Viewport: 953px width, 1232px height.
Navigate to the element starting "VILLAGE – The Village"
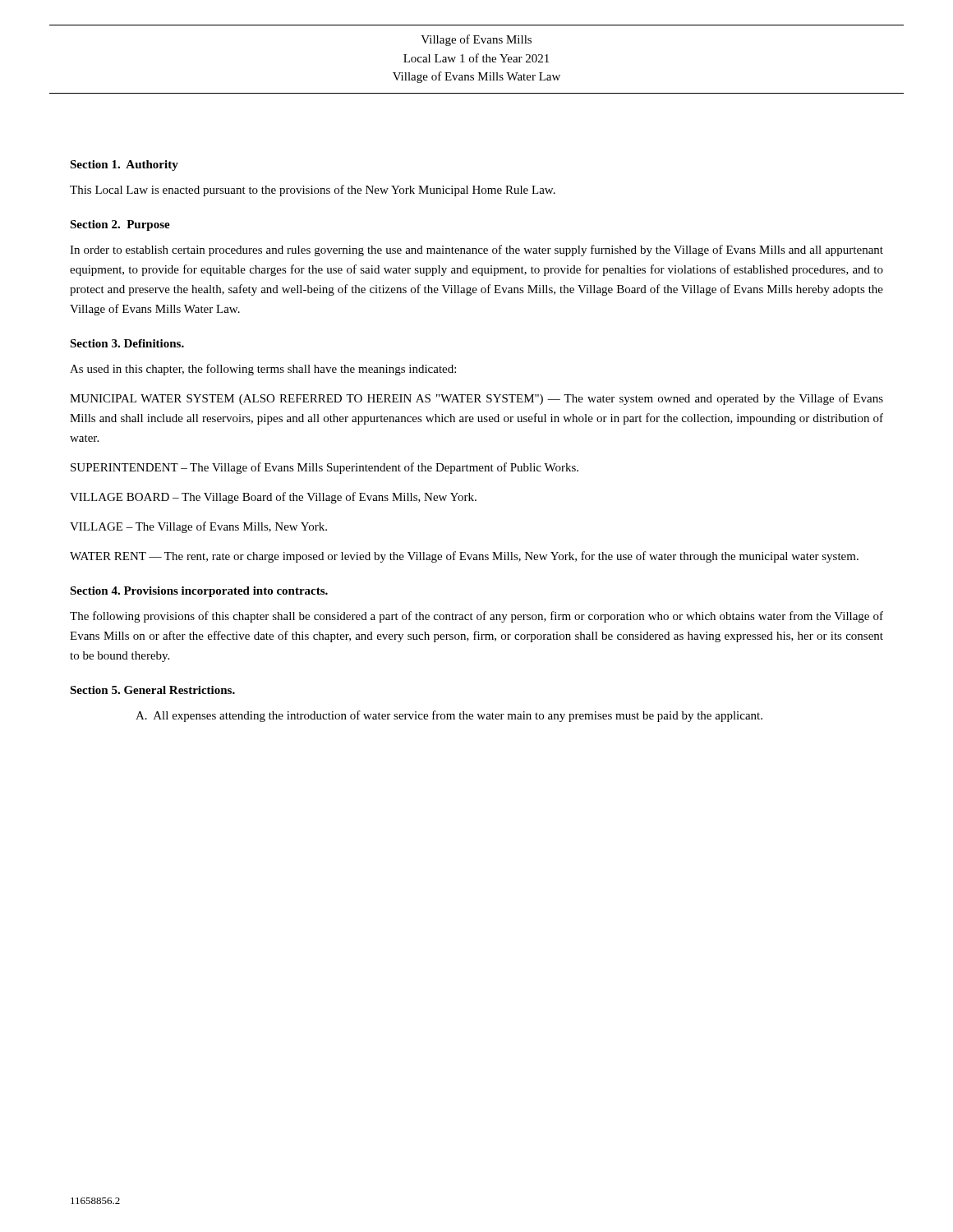(199, 526)
